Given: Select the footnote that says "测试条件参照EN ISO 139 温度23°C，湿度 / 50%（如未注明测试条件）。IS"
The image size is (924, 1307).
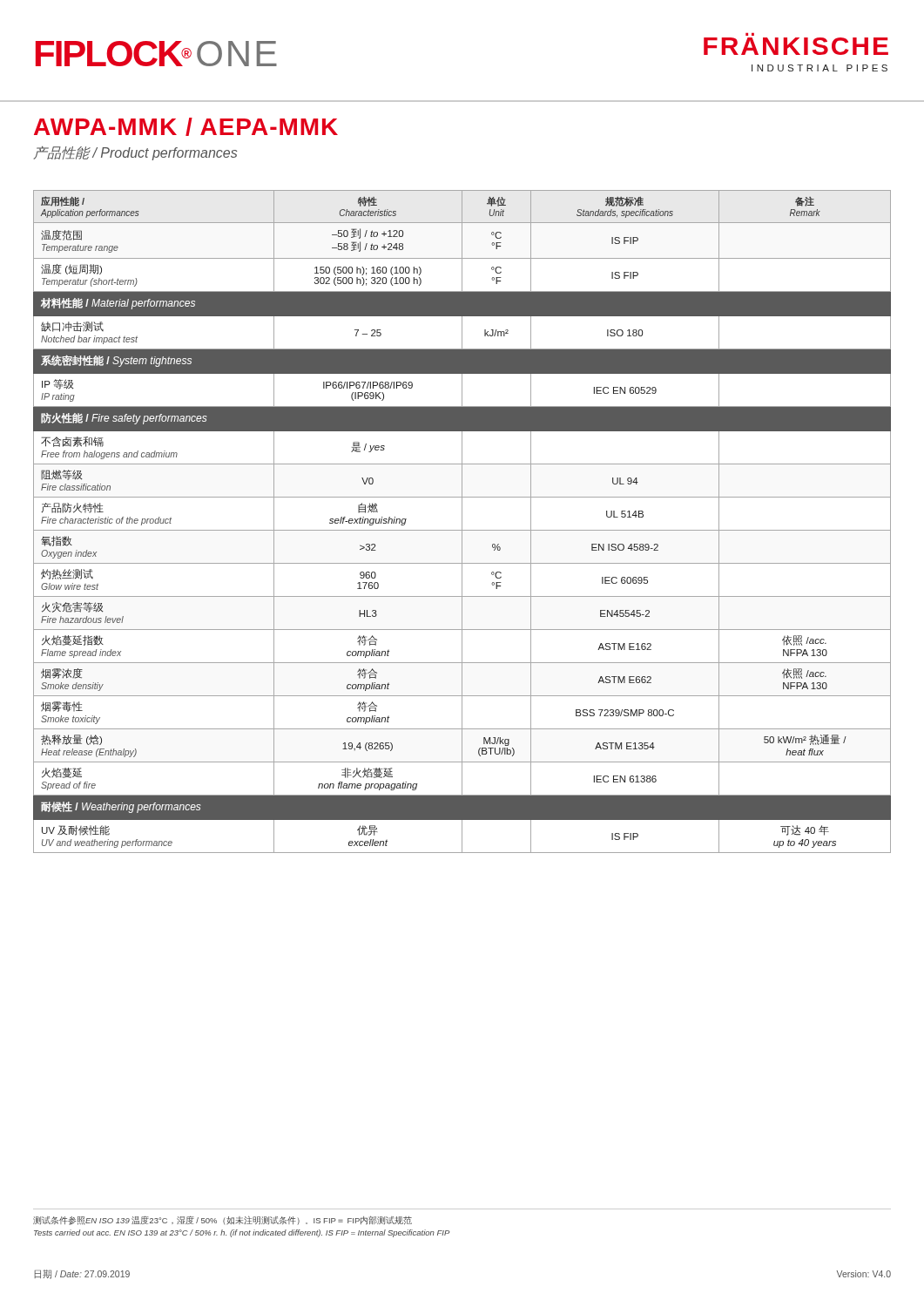Looking at the screenshot, I should 241,1226.
